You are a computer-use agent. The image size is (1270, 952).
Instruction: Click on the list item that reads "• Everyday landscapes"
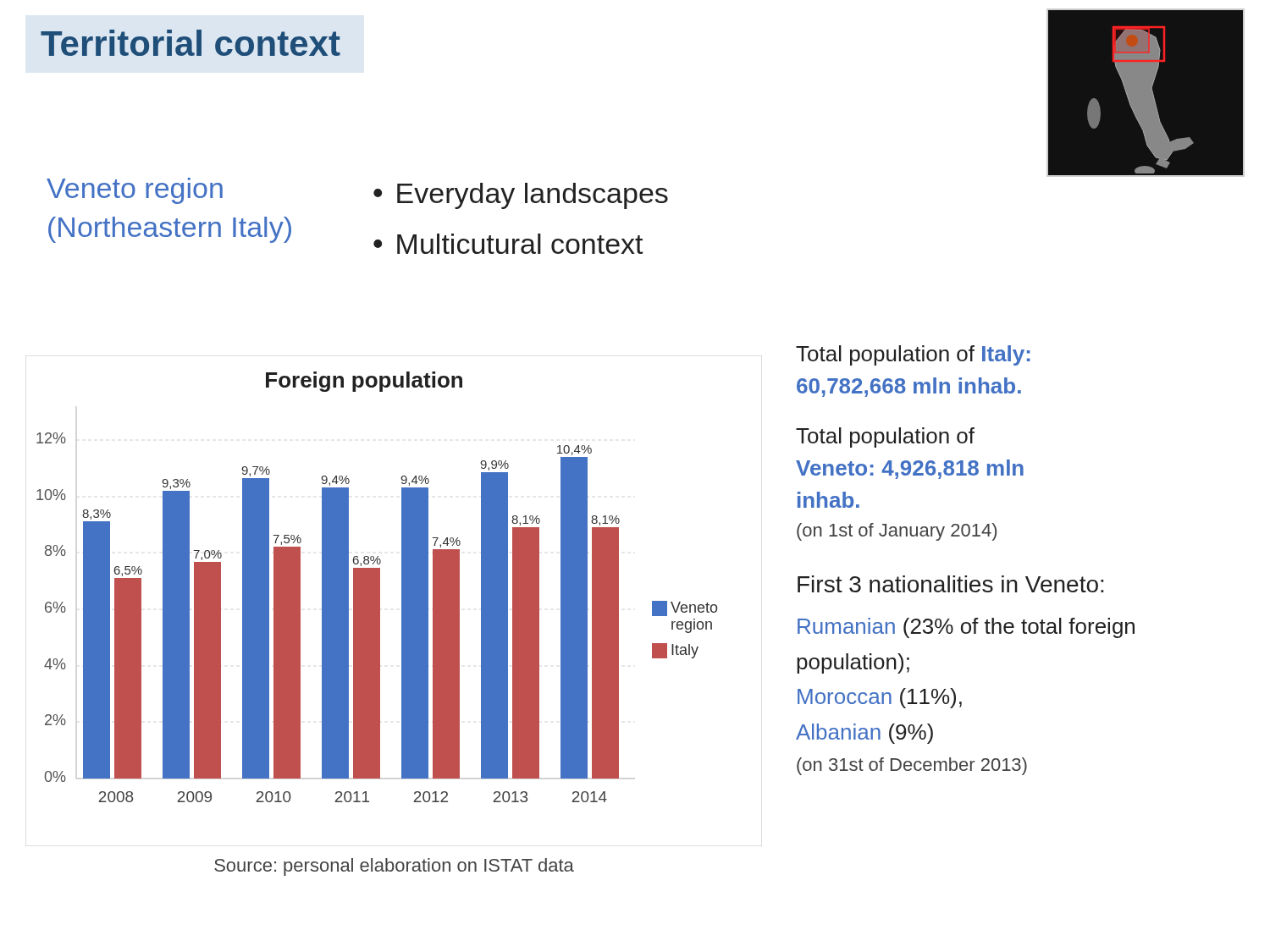[x=521, y=193]
